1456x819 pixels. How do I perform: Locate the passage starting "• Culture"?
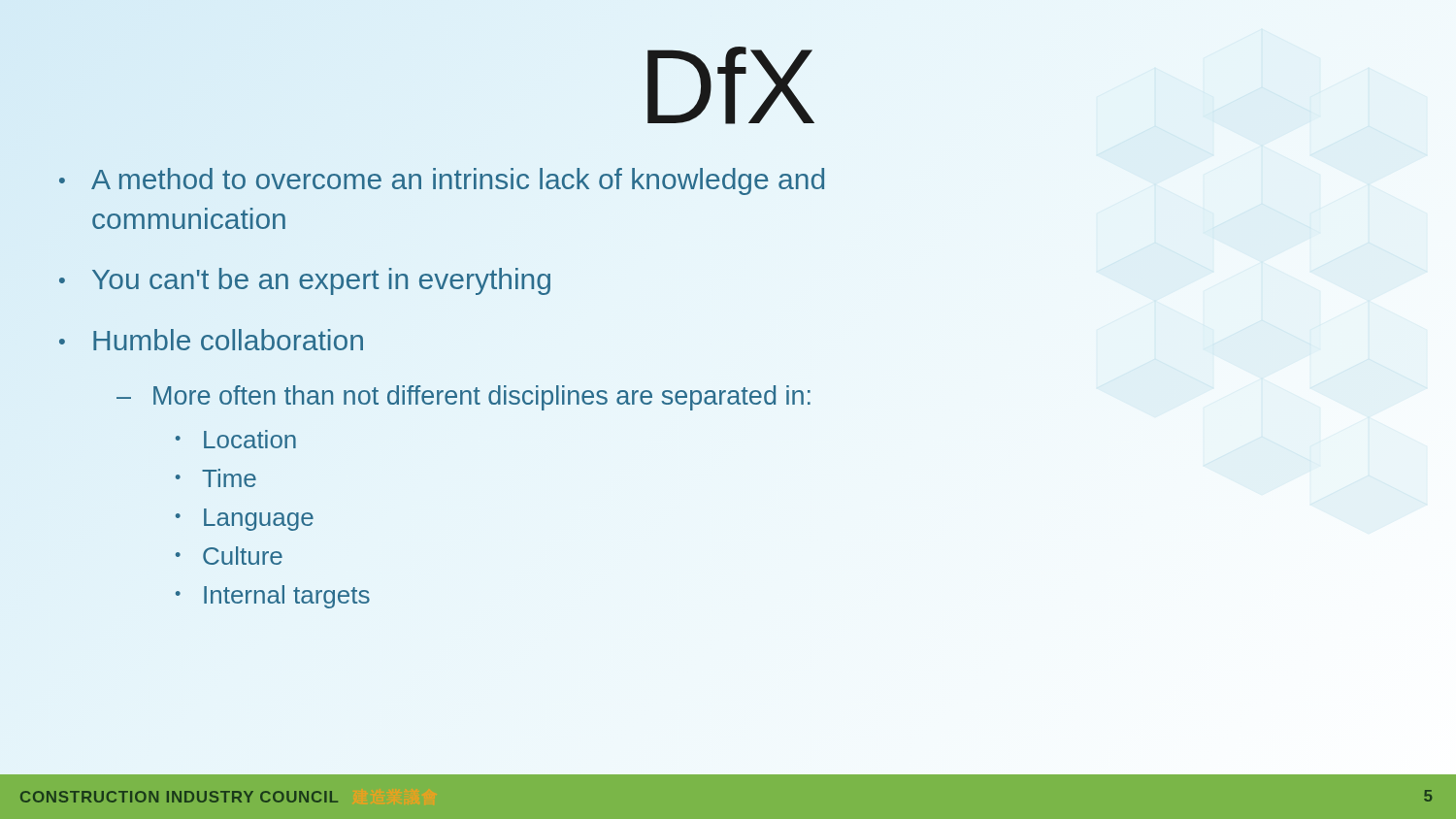[229, 557]
